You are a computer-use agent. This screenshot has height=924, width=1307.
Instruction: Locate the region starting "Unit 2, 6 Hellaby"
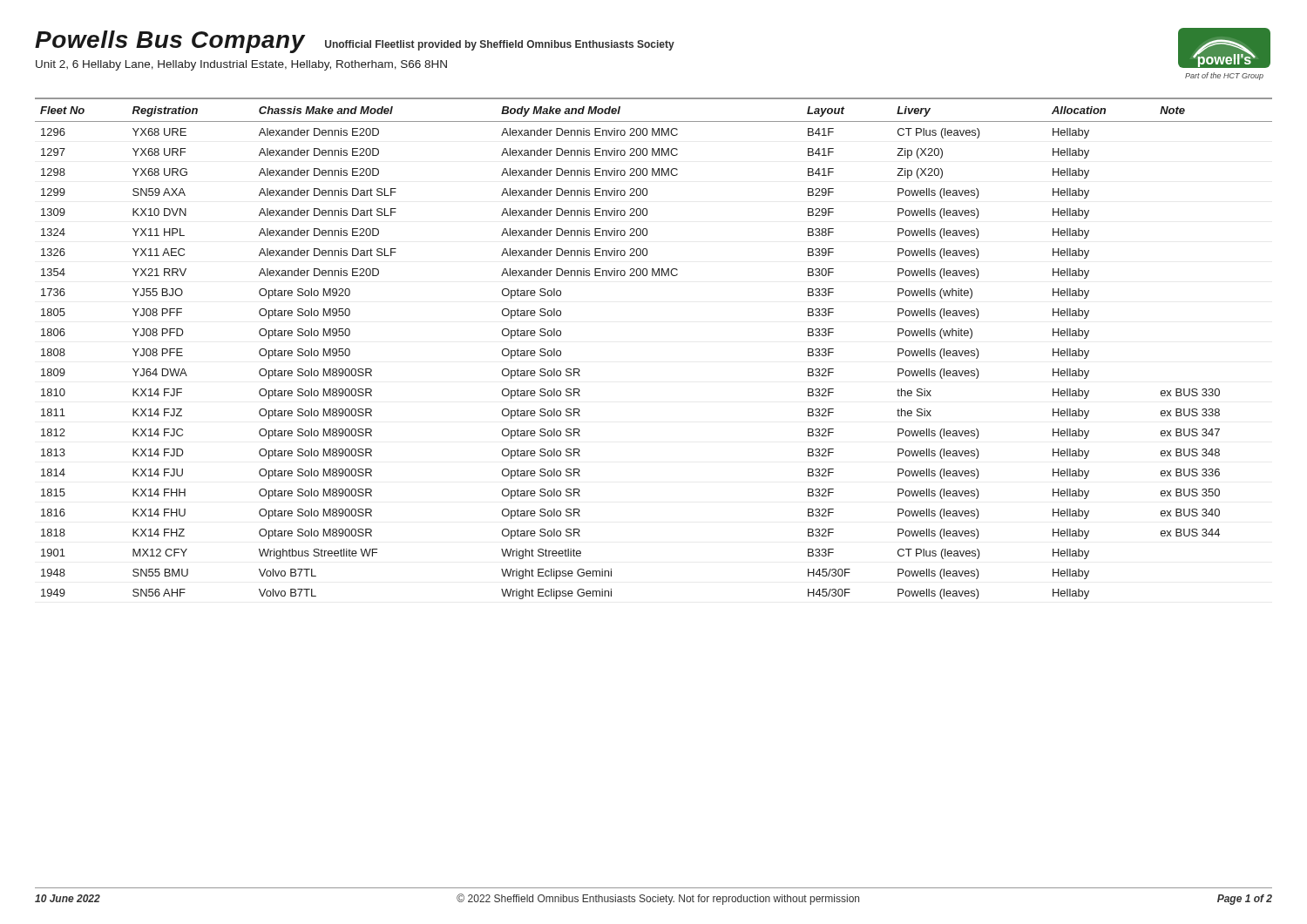click(x=241, y=64)
